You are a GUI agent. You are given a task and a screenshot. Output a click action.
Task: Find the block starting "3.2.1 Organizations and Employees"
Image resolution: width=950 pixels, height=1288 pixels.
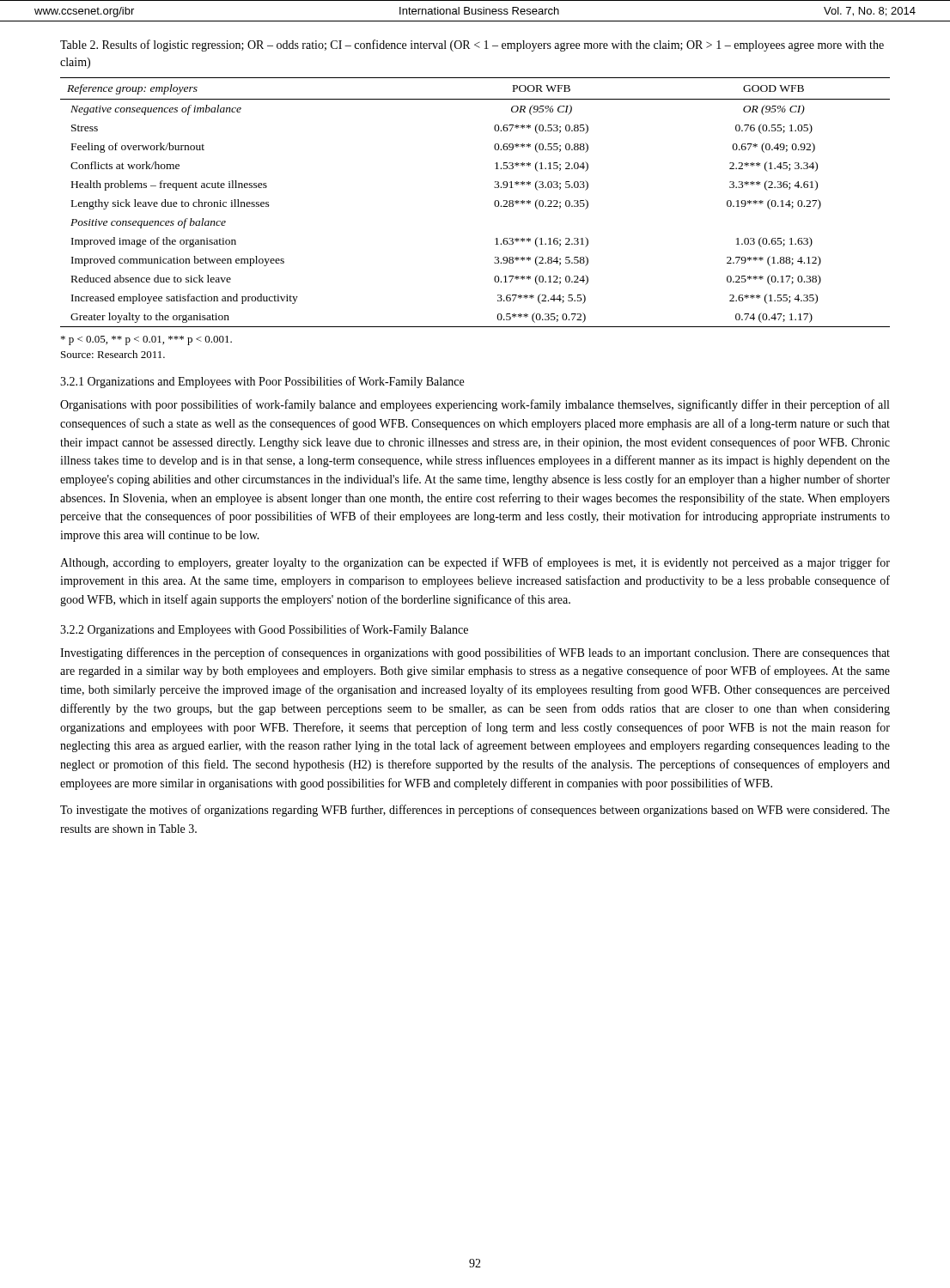click(x=262, y=382)
